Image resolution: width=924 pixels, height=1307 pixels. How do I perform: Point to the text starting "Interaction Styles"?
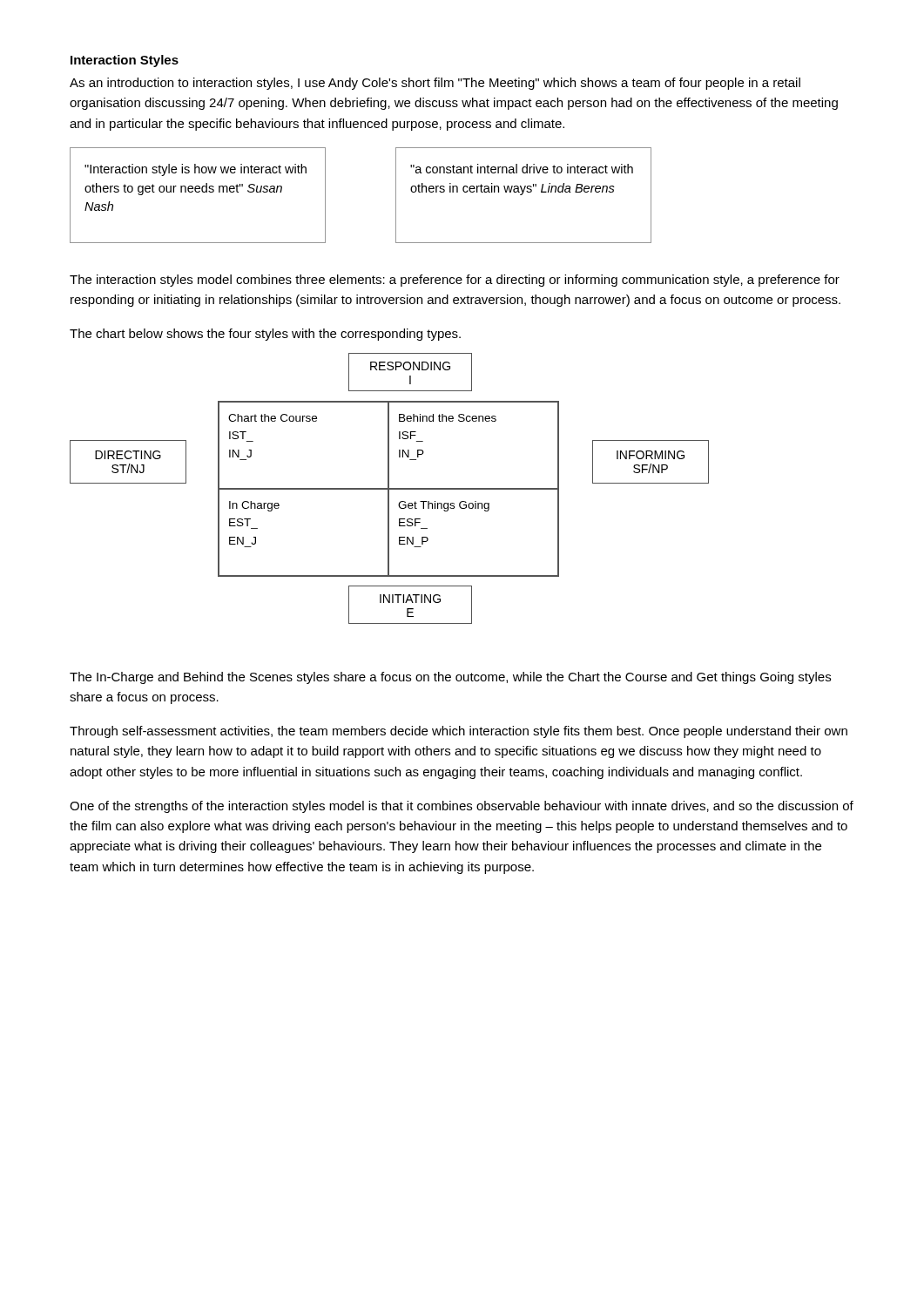pyautogui.click(x=124, y=60)
